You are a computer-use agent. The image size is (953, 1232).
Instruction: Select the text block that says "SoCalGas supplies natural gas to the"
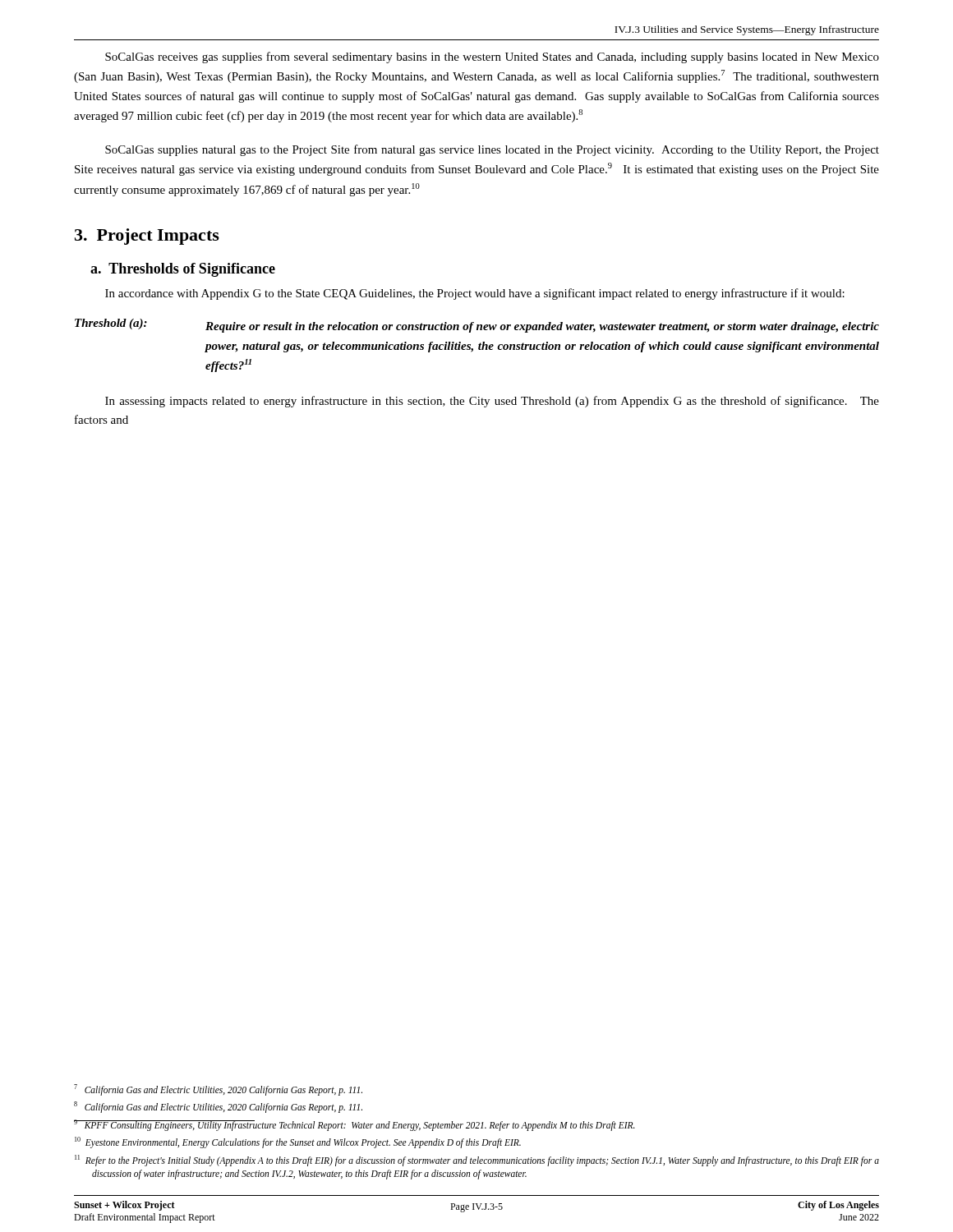click(476, 169)
